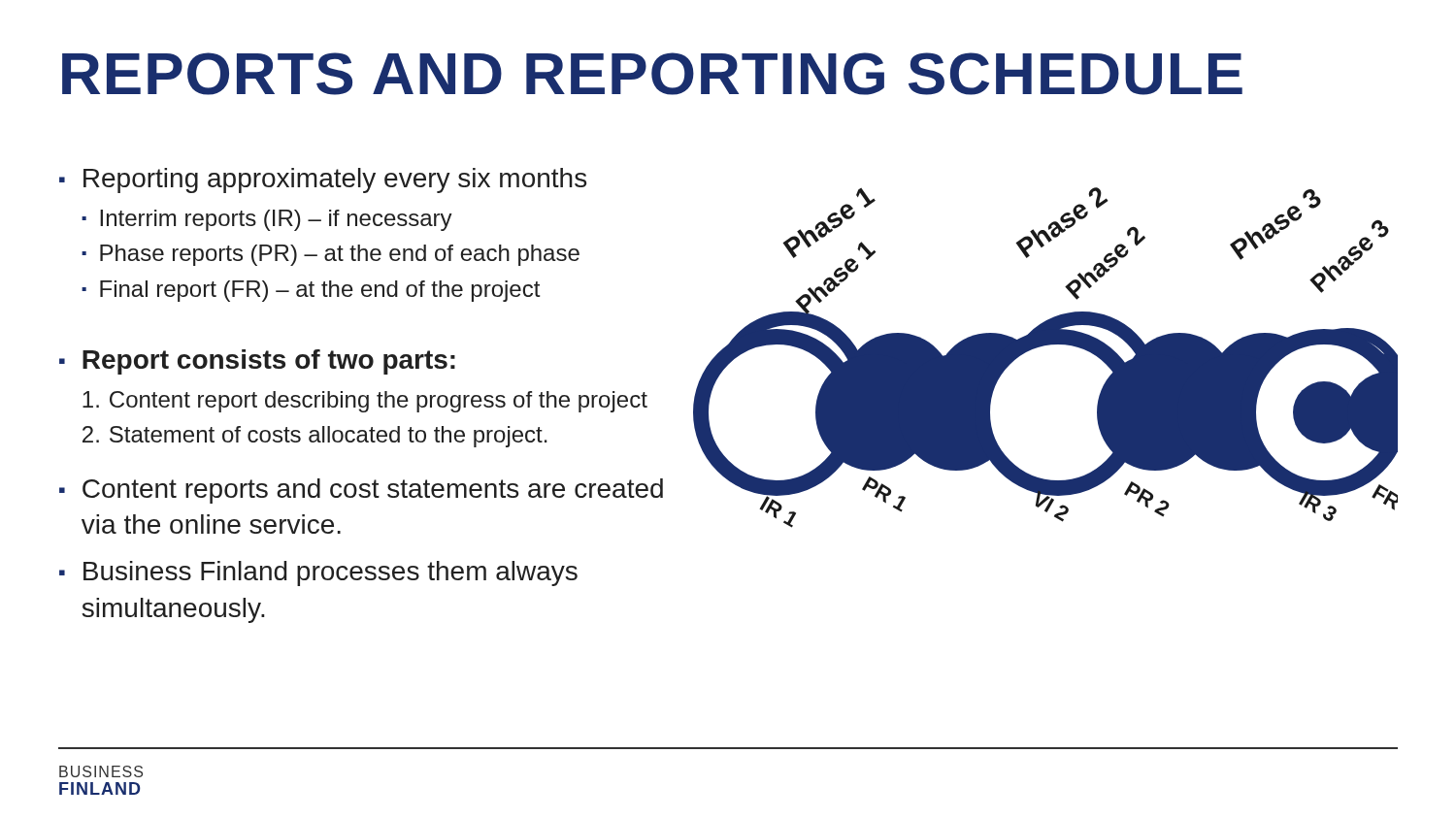Select the list item that reads "▪ Content reports and cost statements are created"
The width and height of the screenshot is (1456, 819).
tap(379, 507)
